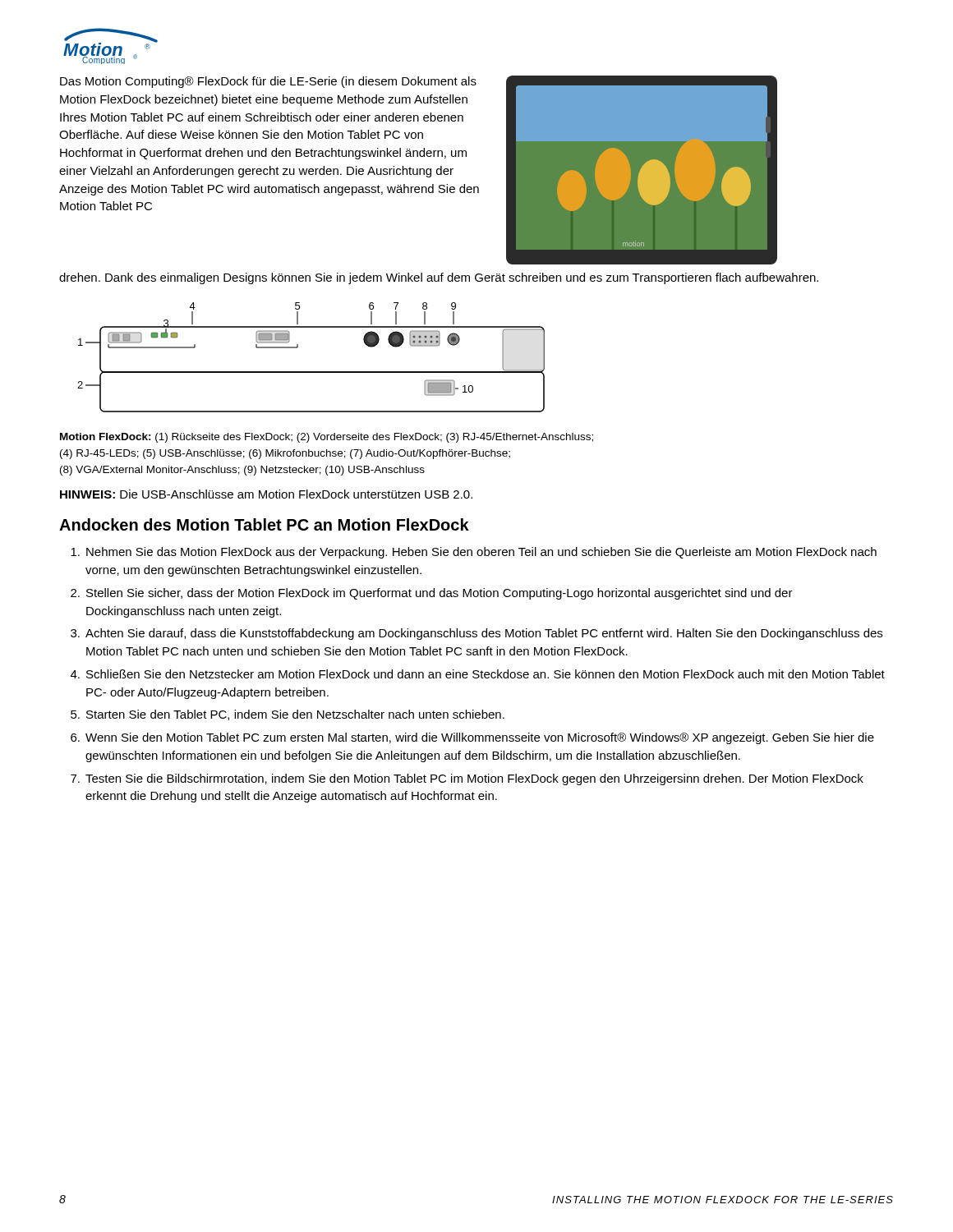Select the text block starting "Andocken des Motion Tablet PC an Motion FlexDock"
Image resolution: width=953 pixels, height=1232 pixels.
point(264,525)
